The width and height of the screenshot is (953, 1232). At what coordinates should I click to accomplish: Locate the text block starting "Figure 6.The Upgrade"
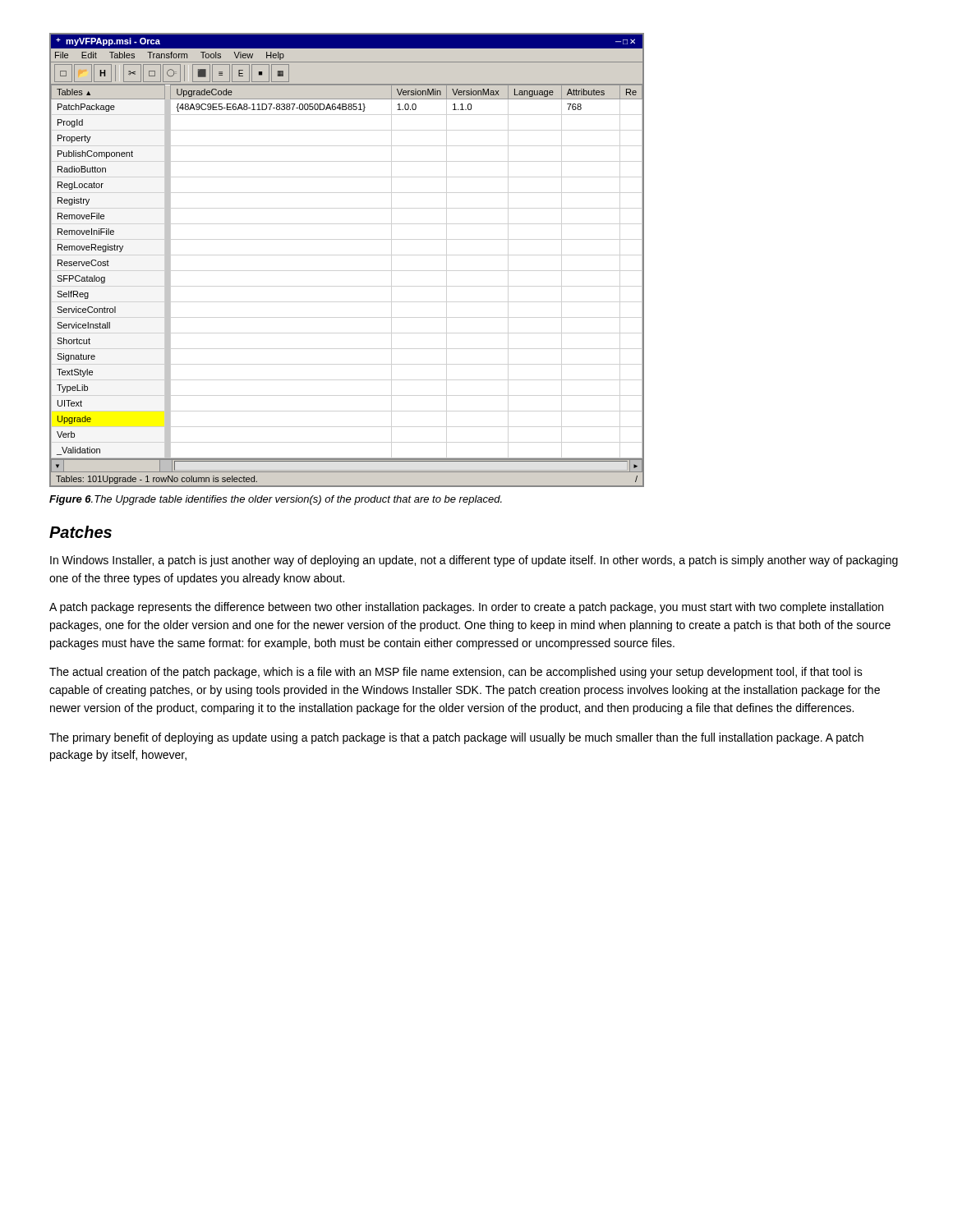[x=276, y=499]
